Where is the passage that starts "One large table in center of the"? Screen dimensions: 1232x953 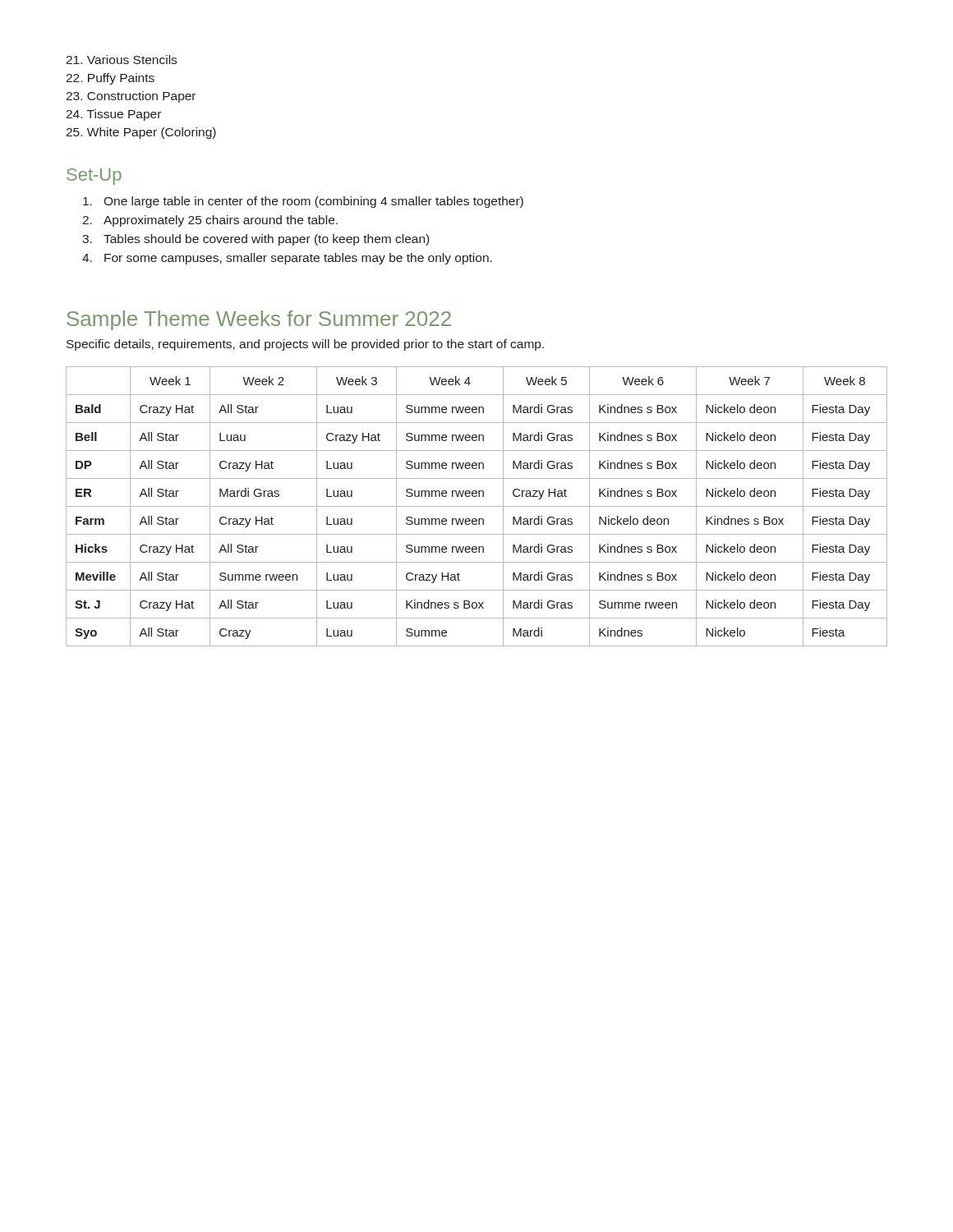pyautogui.click(x=303, y=201)
